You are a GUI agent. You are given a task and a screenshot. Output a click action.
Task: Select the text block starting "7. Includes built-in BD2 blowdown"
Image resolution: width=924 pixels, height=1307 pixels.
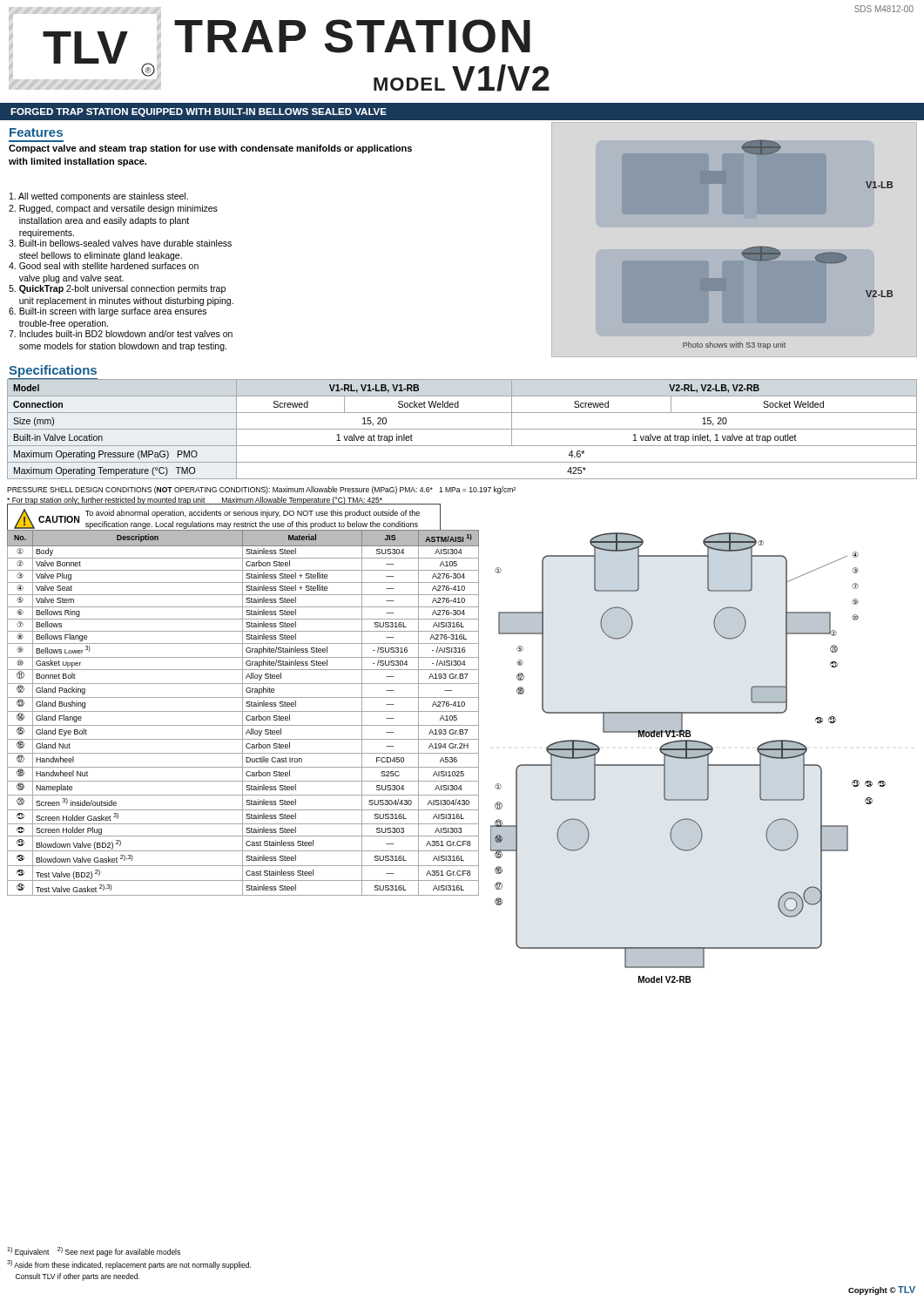pos(121,340)
